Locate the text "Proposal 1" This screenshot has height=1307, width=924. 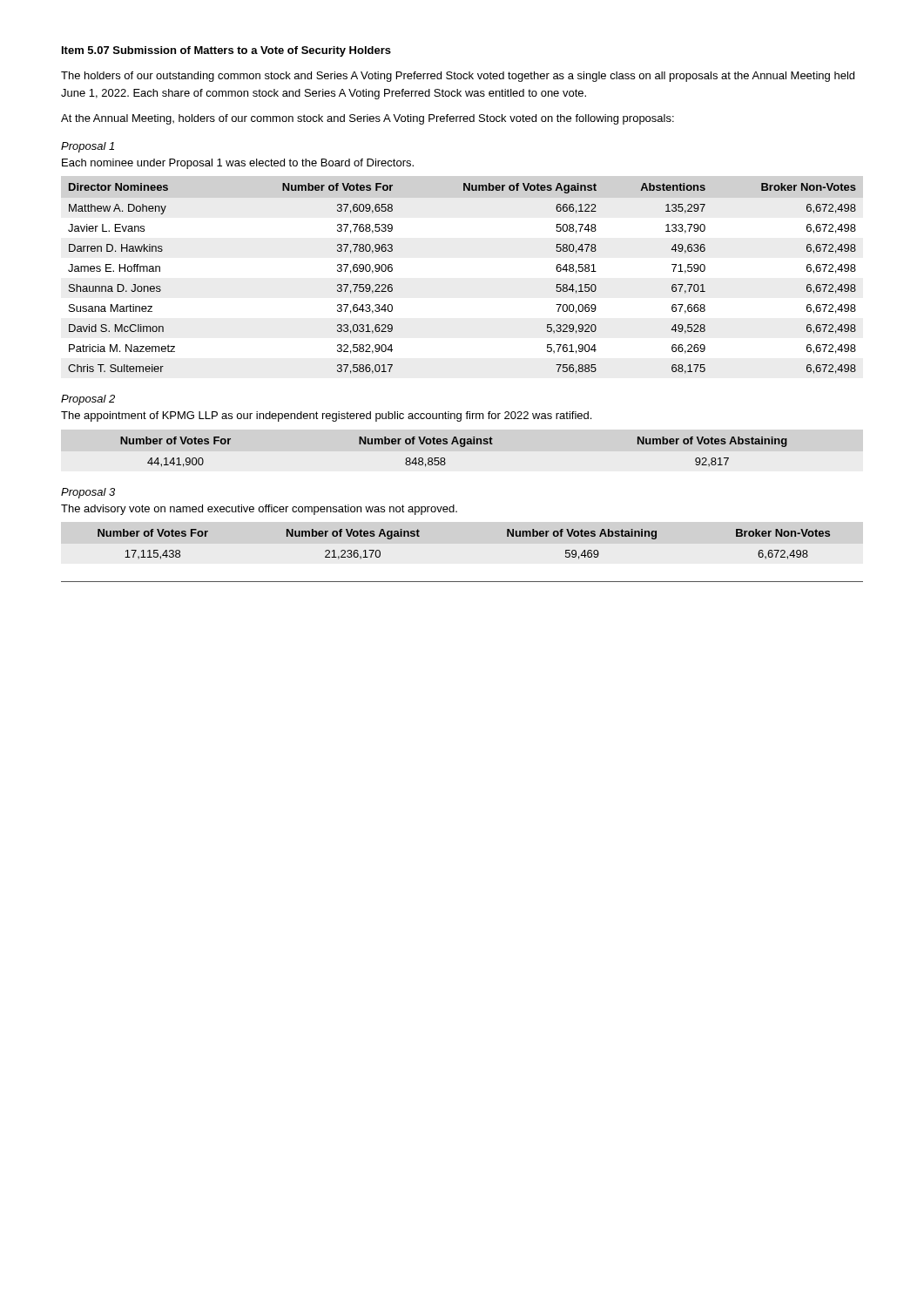click(88, 145)
